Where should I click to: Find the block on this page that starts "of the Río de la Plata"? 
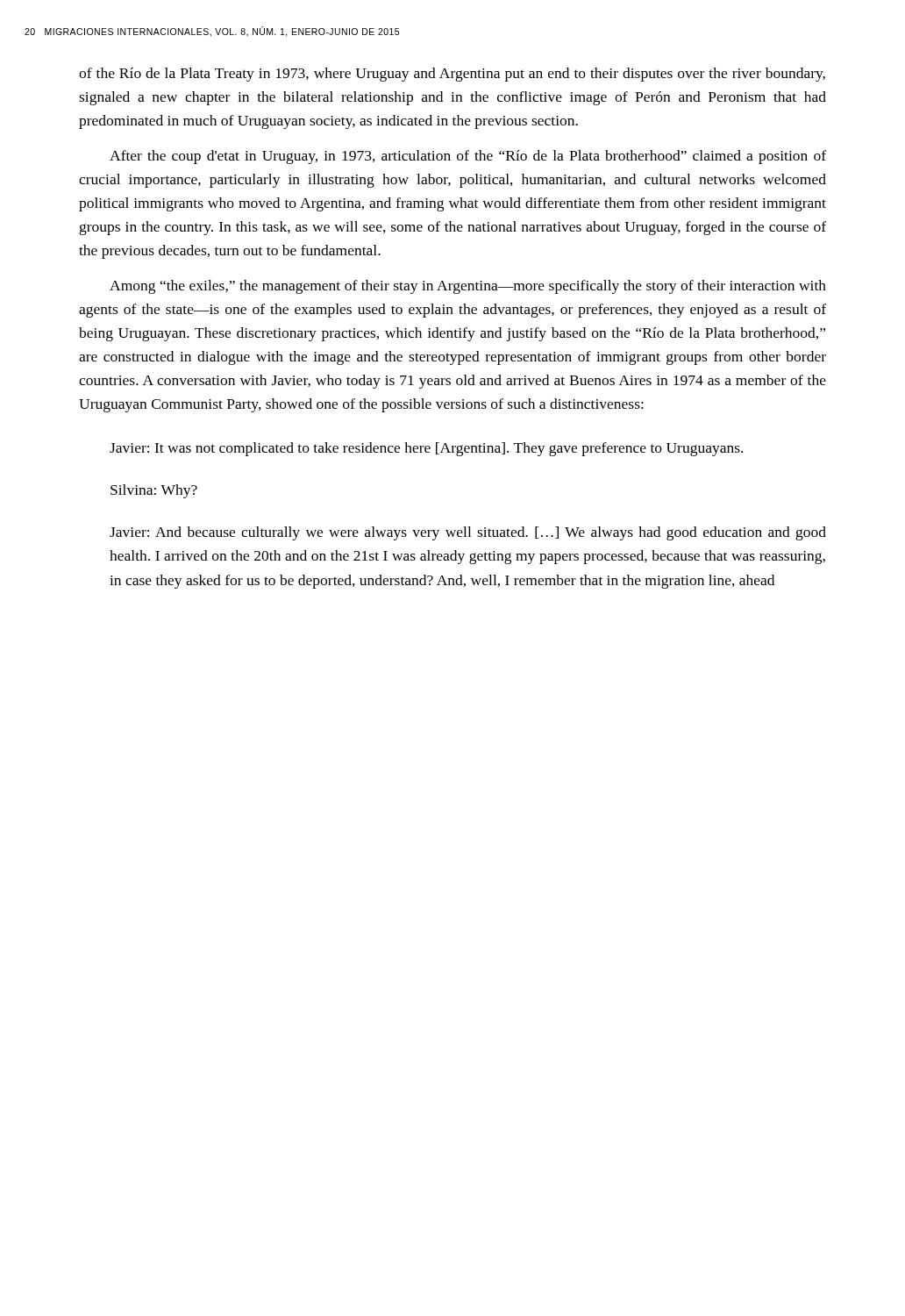click(452, 97)
